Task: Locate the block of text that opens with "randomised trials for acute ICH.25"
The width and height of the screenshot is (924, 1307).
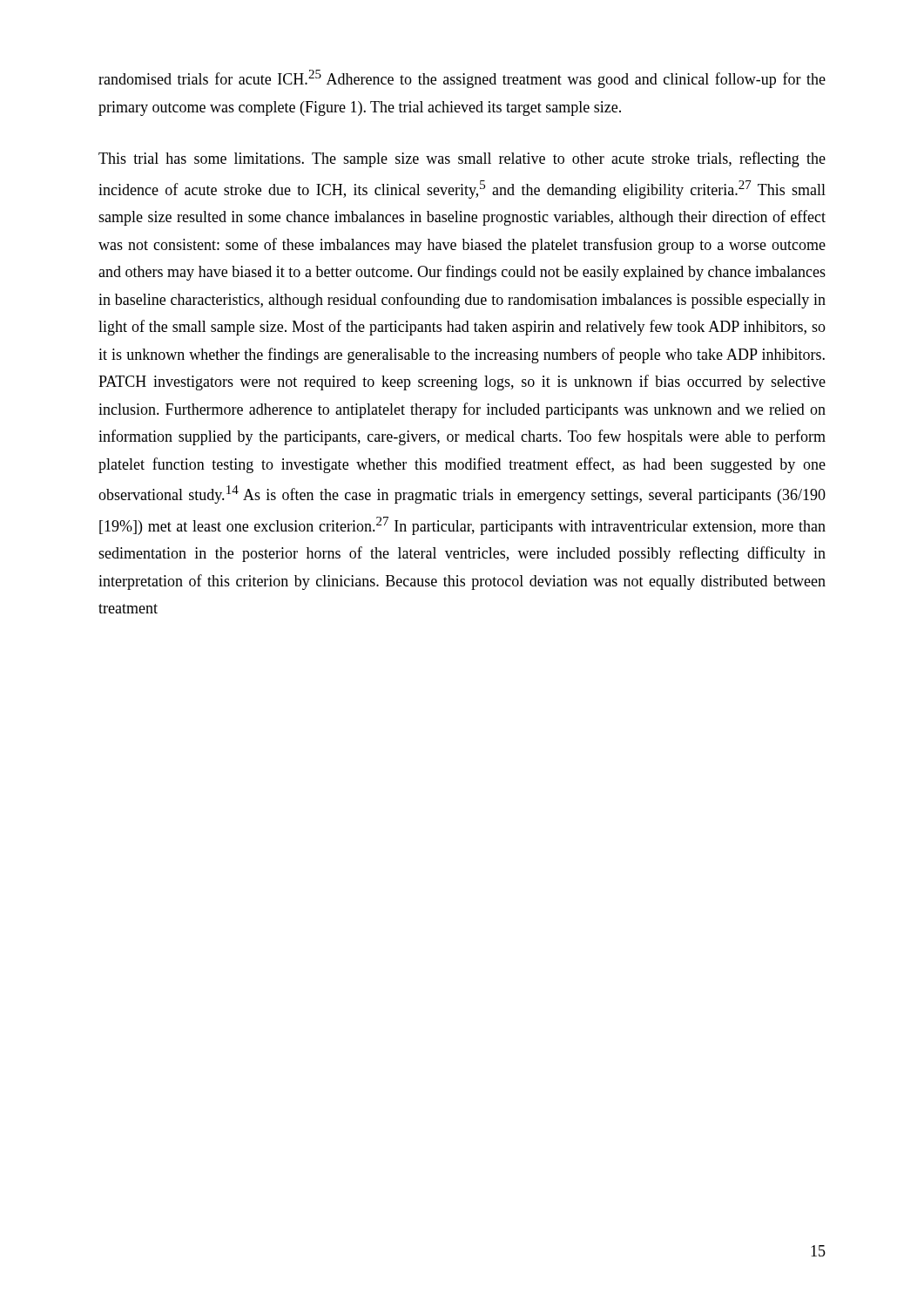Action: (462, 91)
